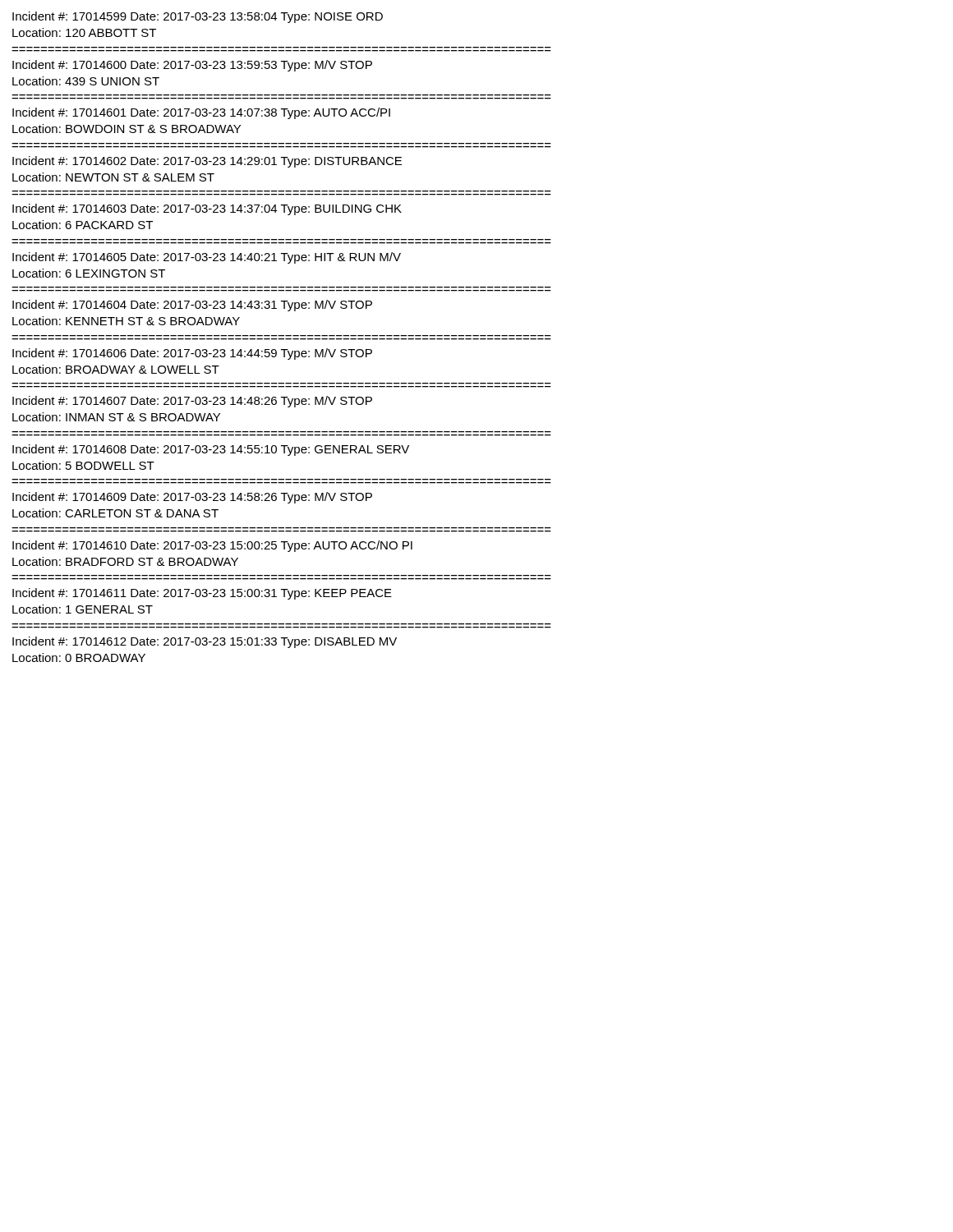
Task: Find the text block starting "Incident #: 17014609 Date: 2017-03-23 14:58:26 Type:"
Action: tap(192, 498)
